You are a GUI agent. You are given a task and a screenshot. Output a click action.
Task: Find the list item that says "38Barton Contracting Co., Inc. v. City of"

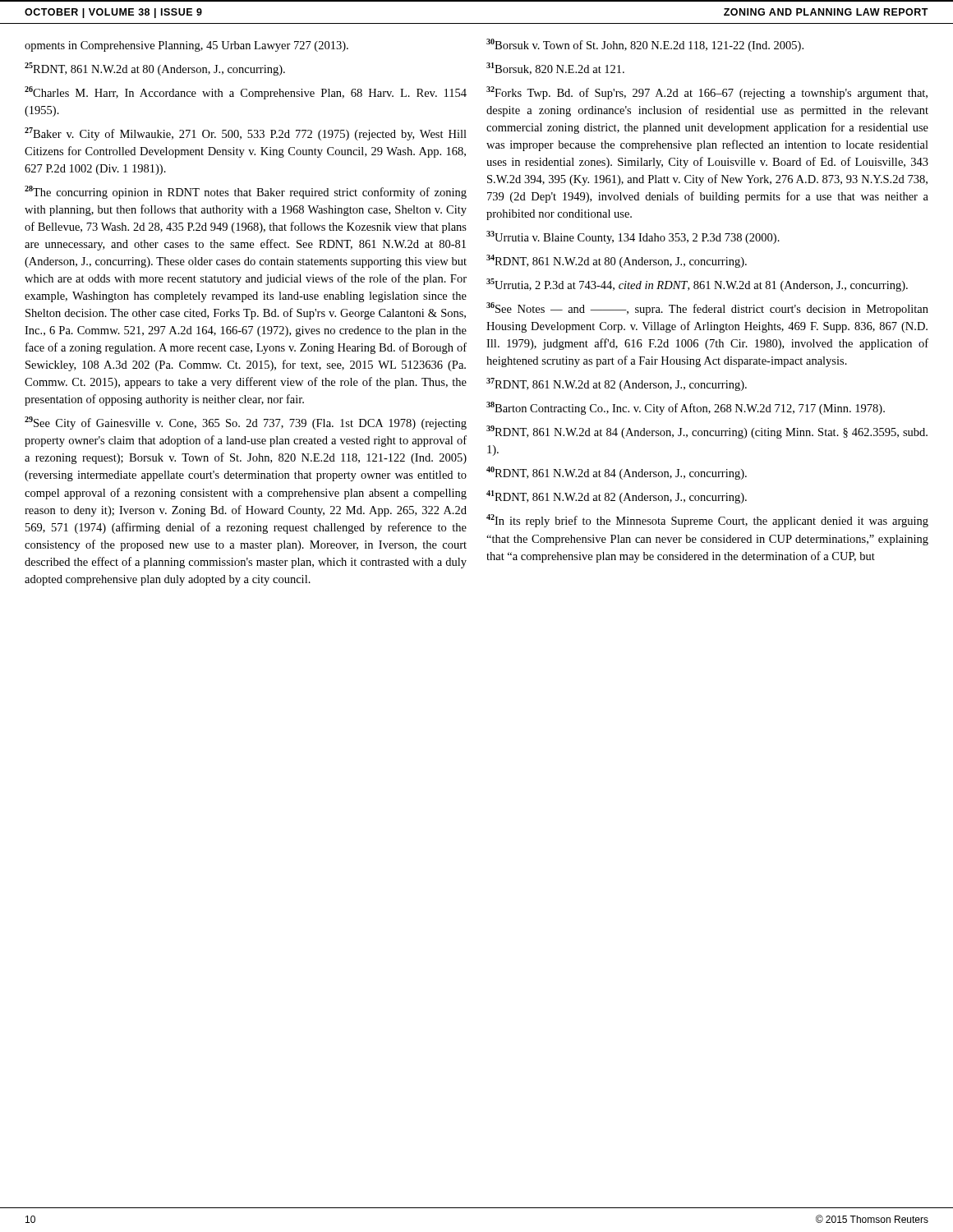(x=686, y=408)
